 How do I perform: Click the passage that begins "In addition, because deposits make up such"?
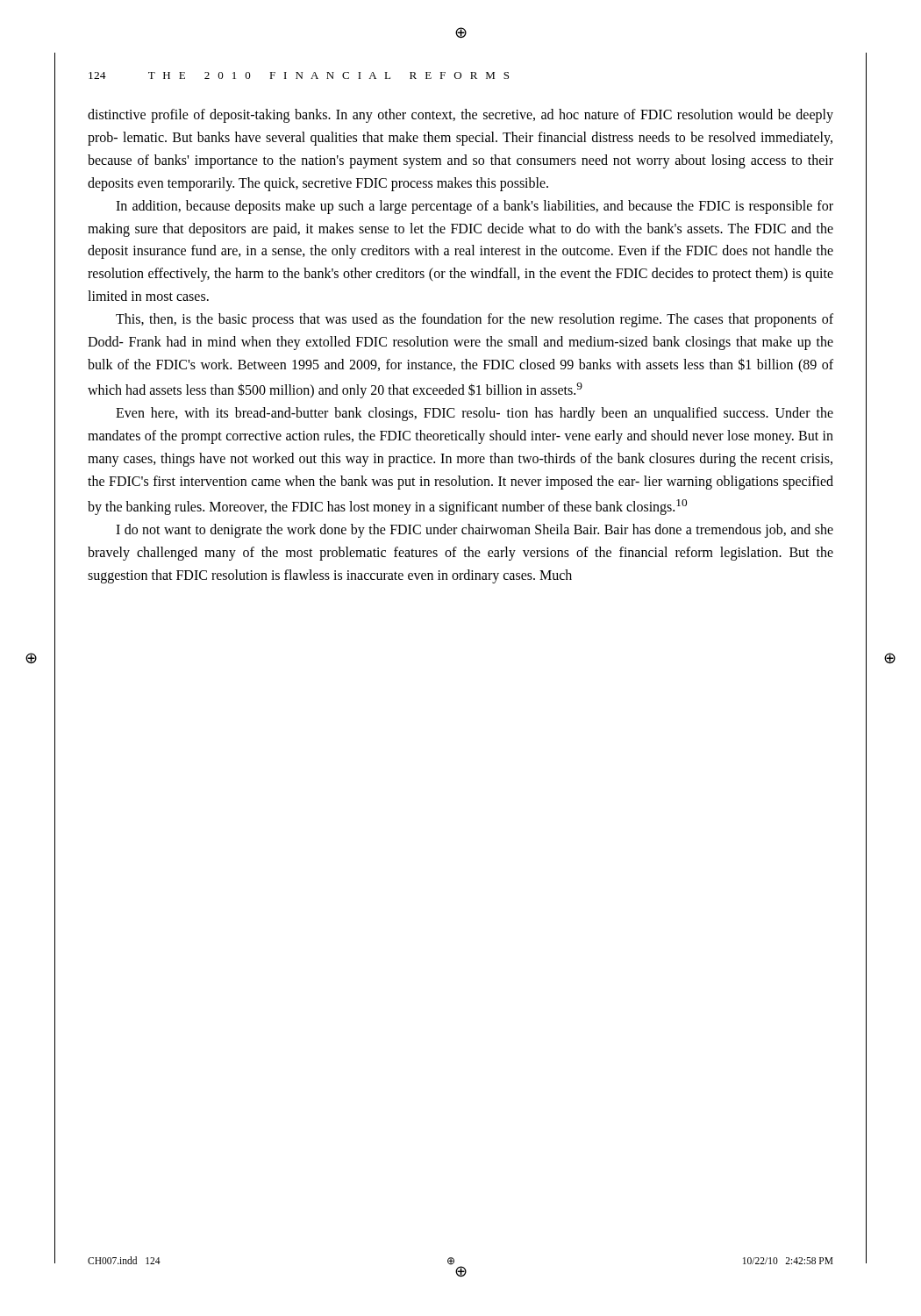460,251
